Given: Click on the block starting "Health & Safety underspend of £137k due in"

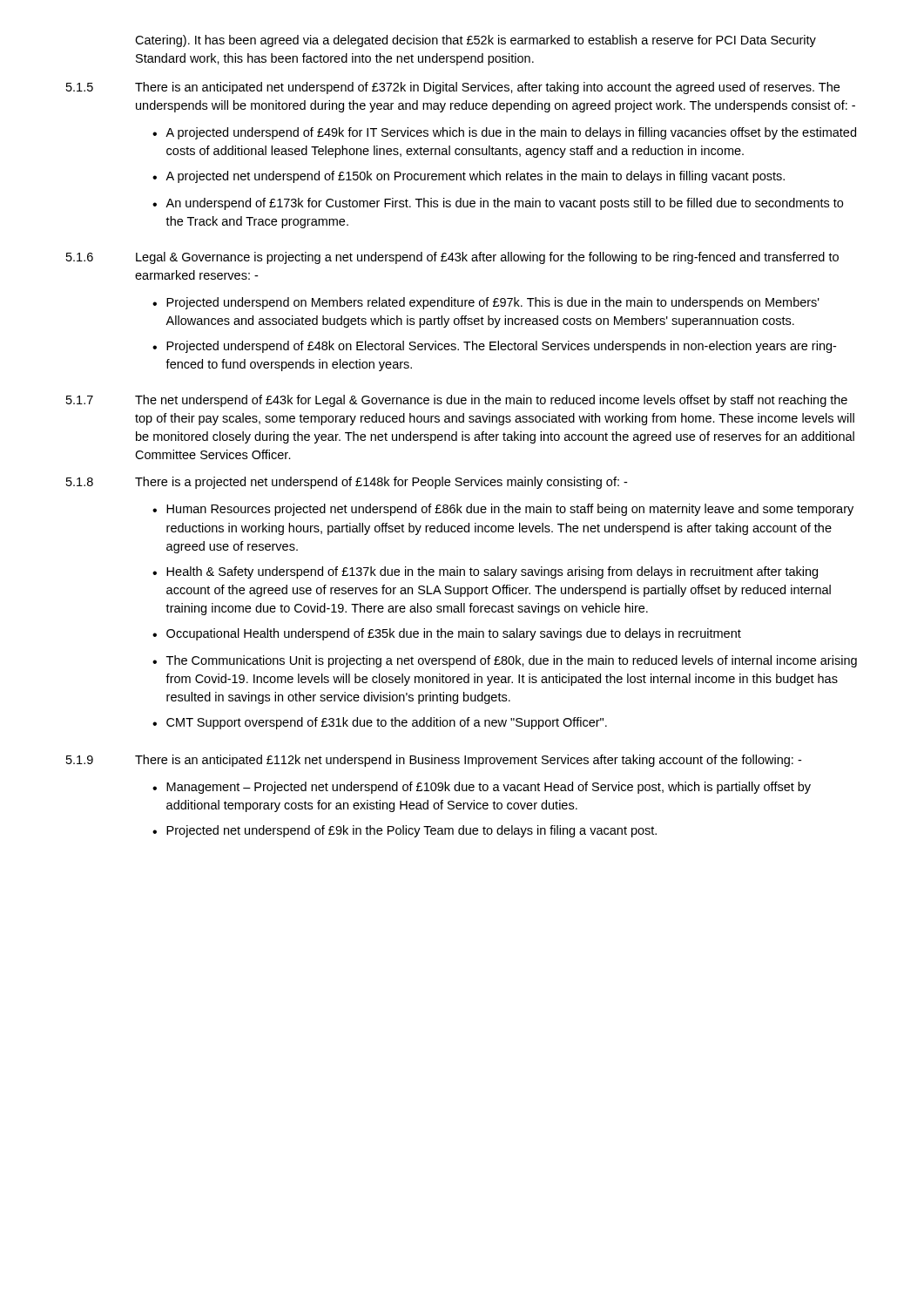Looking at the screenshot, I should point(512,590).
